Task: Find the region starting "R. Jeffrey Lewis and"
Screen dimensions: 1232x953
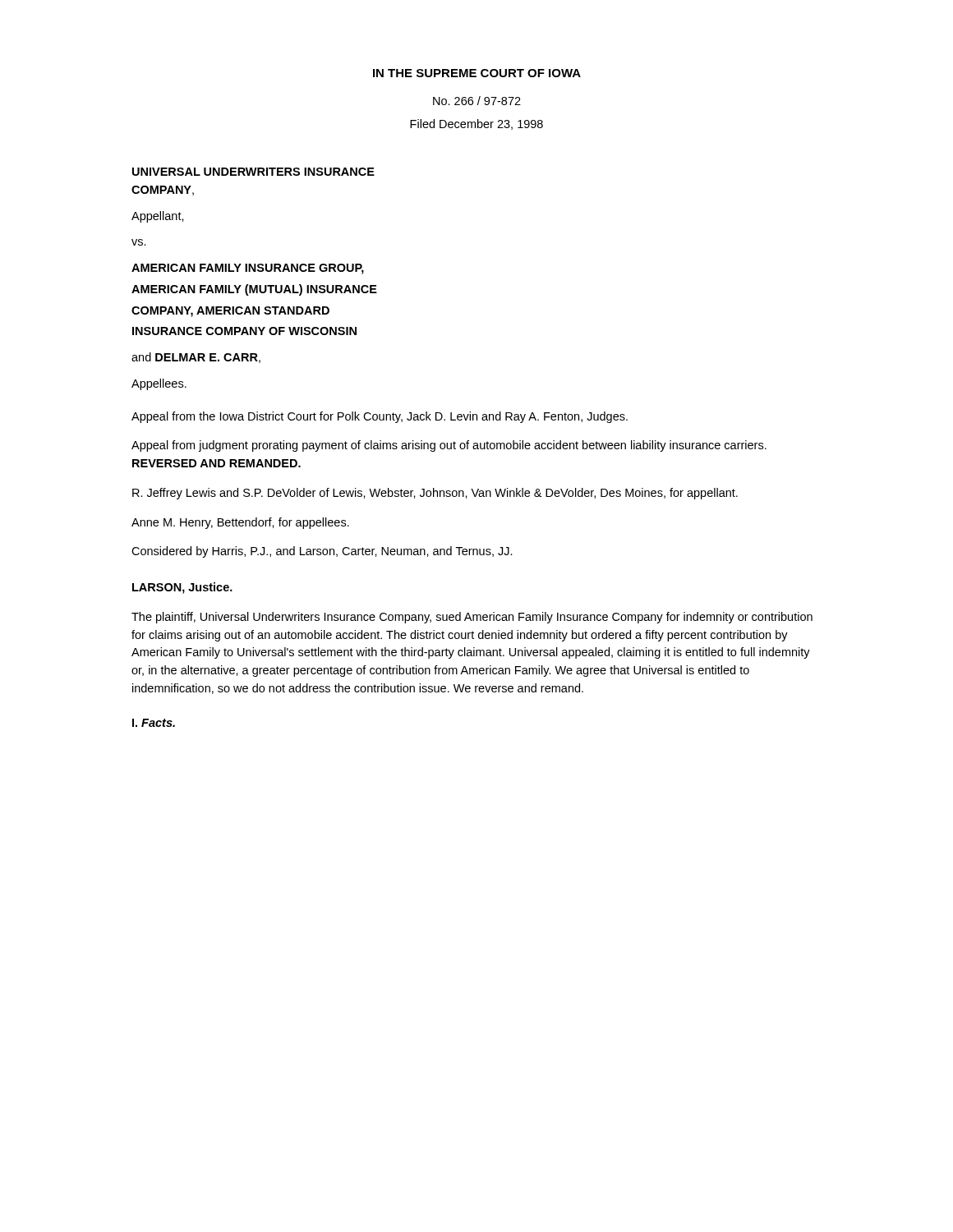Action: (x=476, y=493)
